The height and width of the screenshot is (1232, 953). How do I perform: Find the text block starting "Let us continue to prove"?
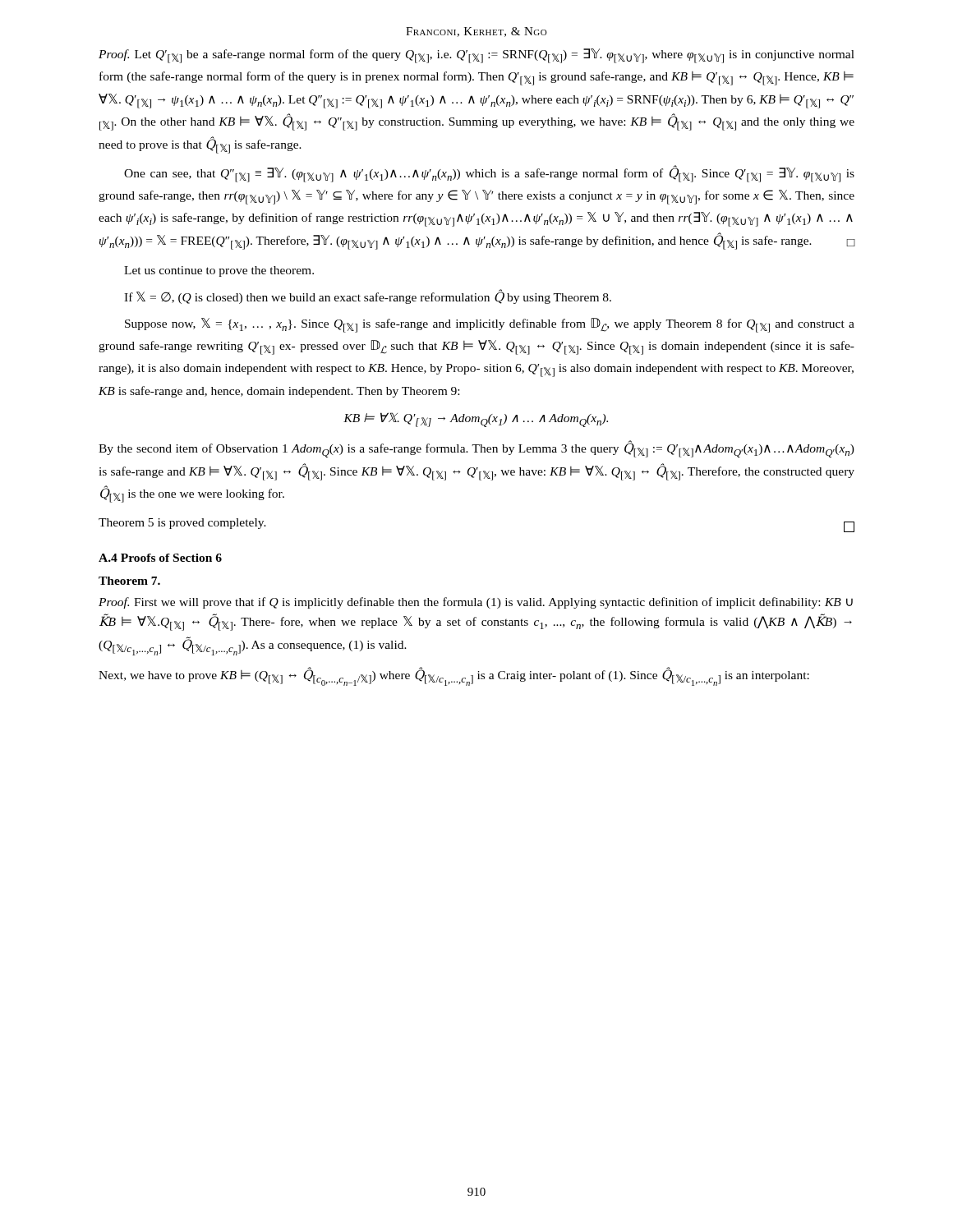(x=476, y=331)
